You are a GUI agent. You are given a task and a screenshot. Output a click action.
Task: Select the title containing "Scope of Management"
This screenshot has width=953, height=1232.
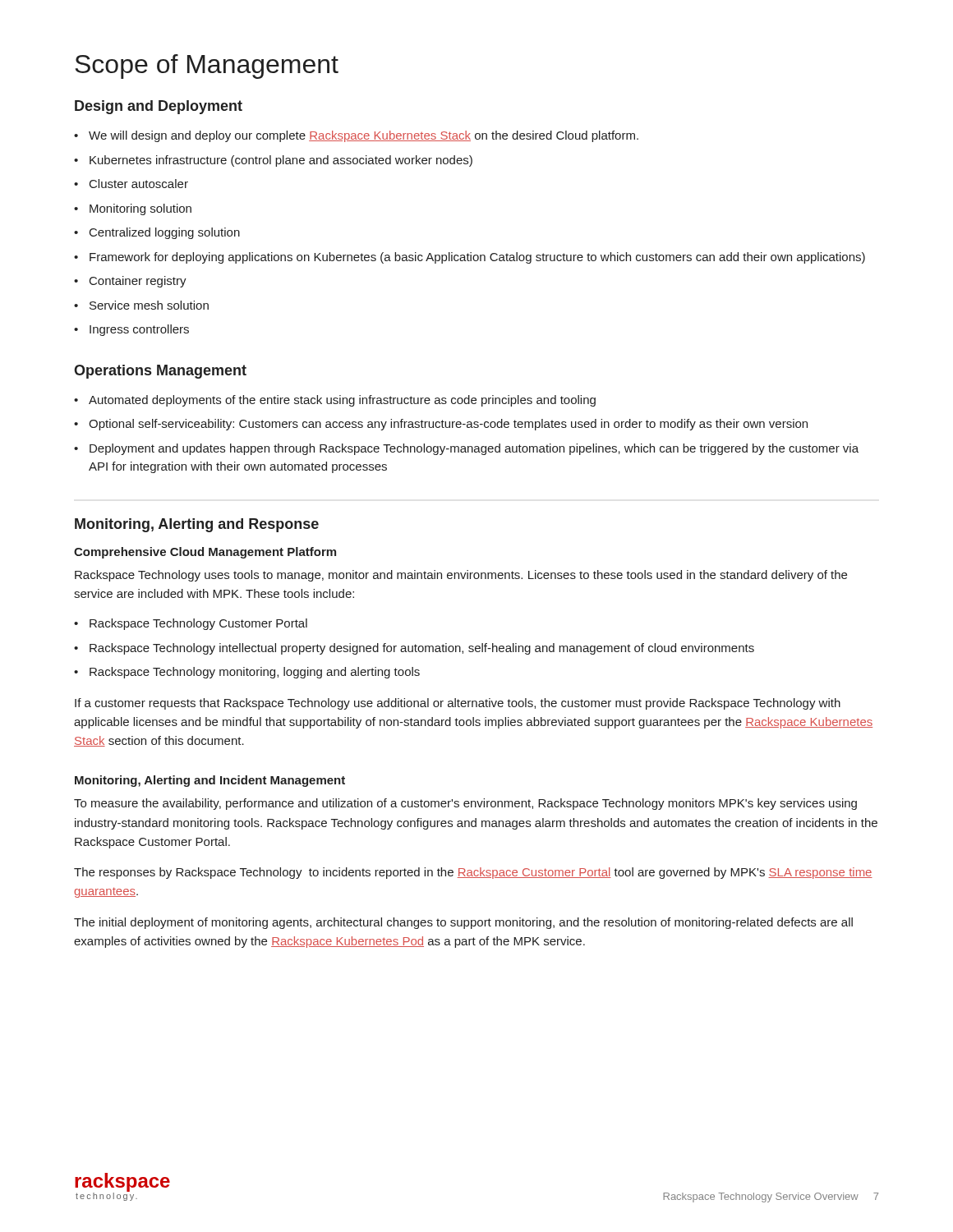pyautogui.click(x=207, y=67)
